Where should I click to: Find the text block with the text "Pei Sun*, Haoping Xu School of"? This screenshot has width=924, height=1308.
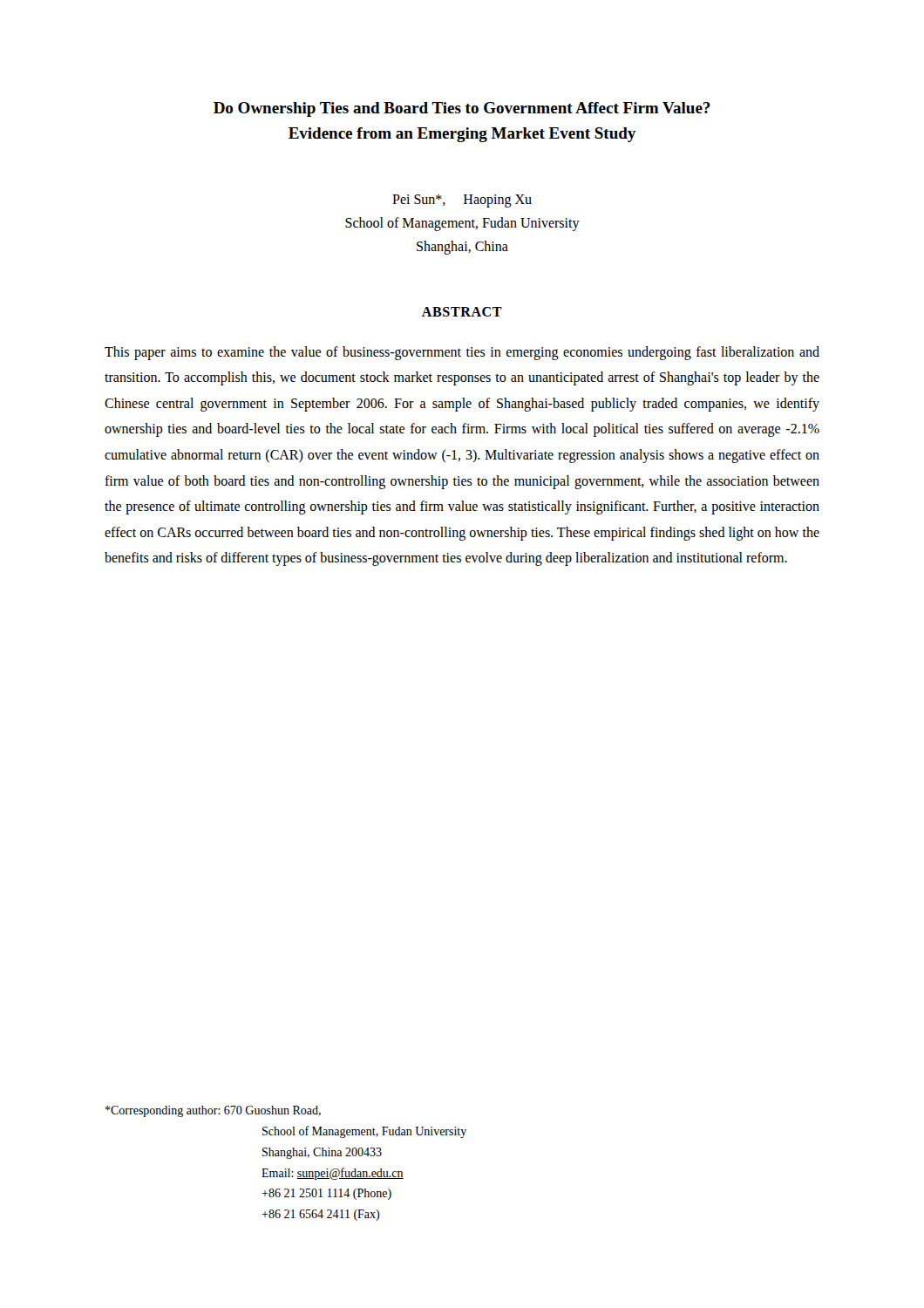[462, 223]
